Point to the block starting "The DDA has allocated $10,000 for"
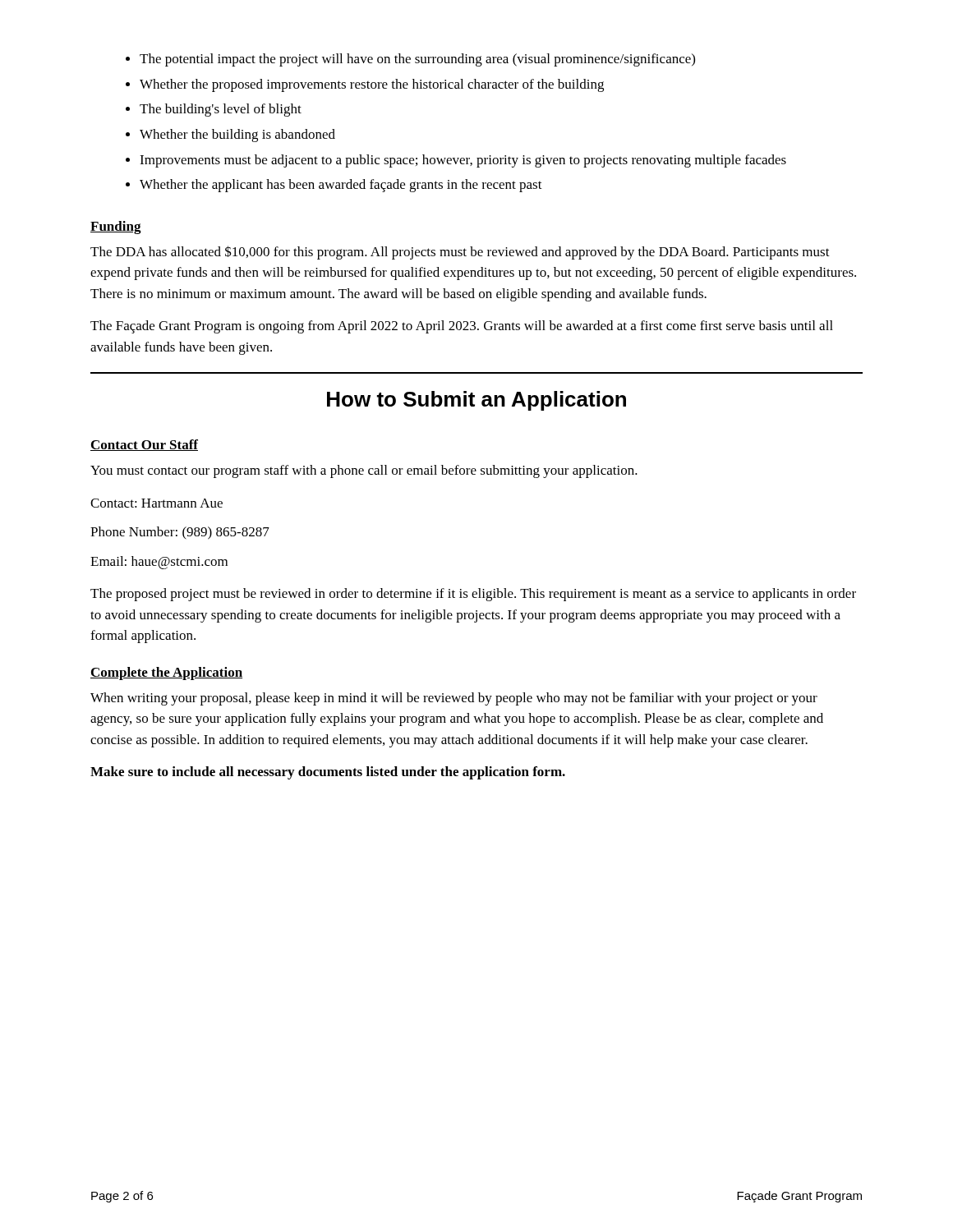The height and width of the screenshot is (1232, 953). [474, 273]
